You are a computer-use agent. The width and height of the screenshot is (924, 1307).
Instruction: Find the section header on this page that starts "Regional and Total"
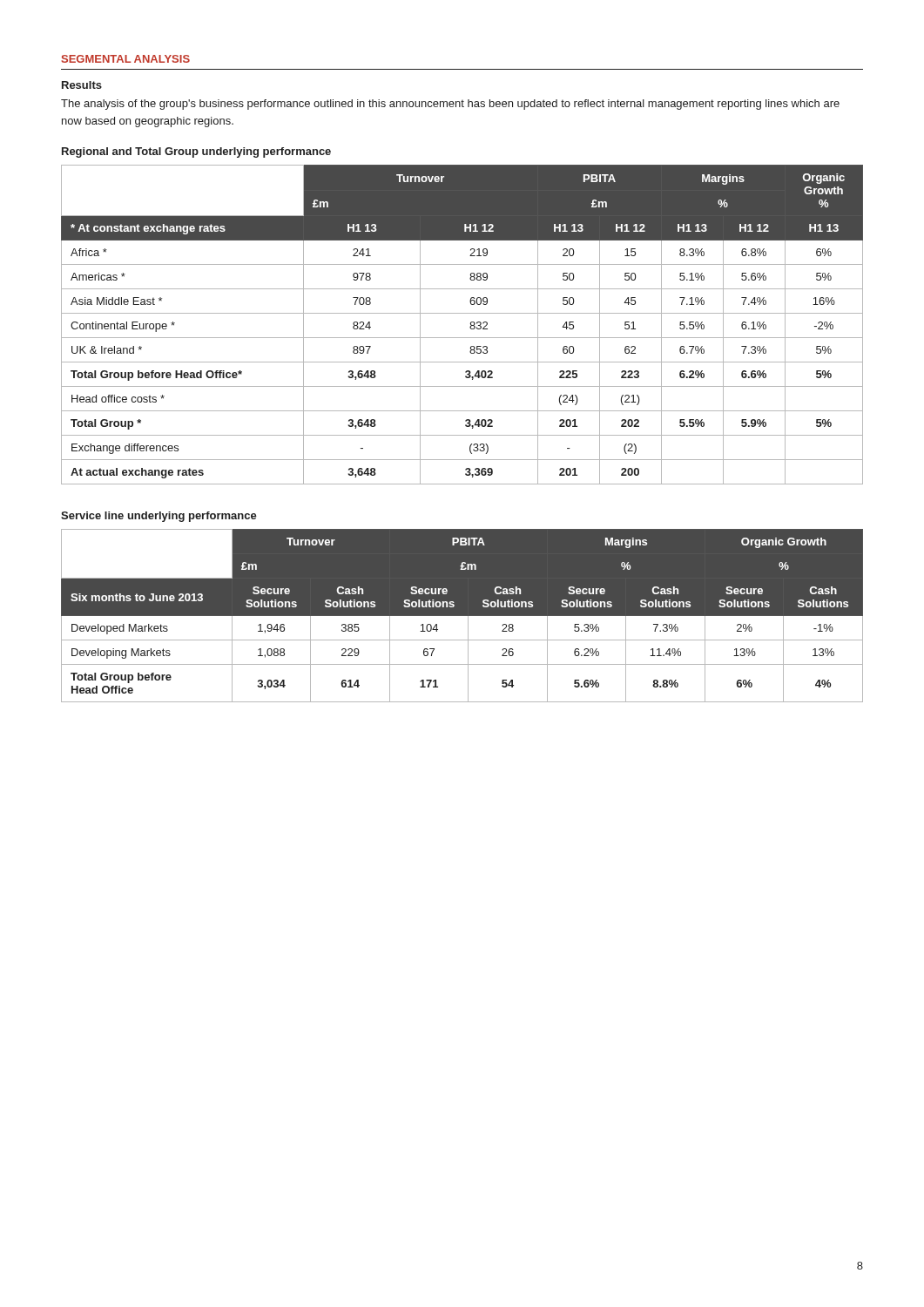pos(196,151)
